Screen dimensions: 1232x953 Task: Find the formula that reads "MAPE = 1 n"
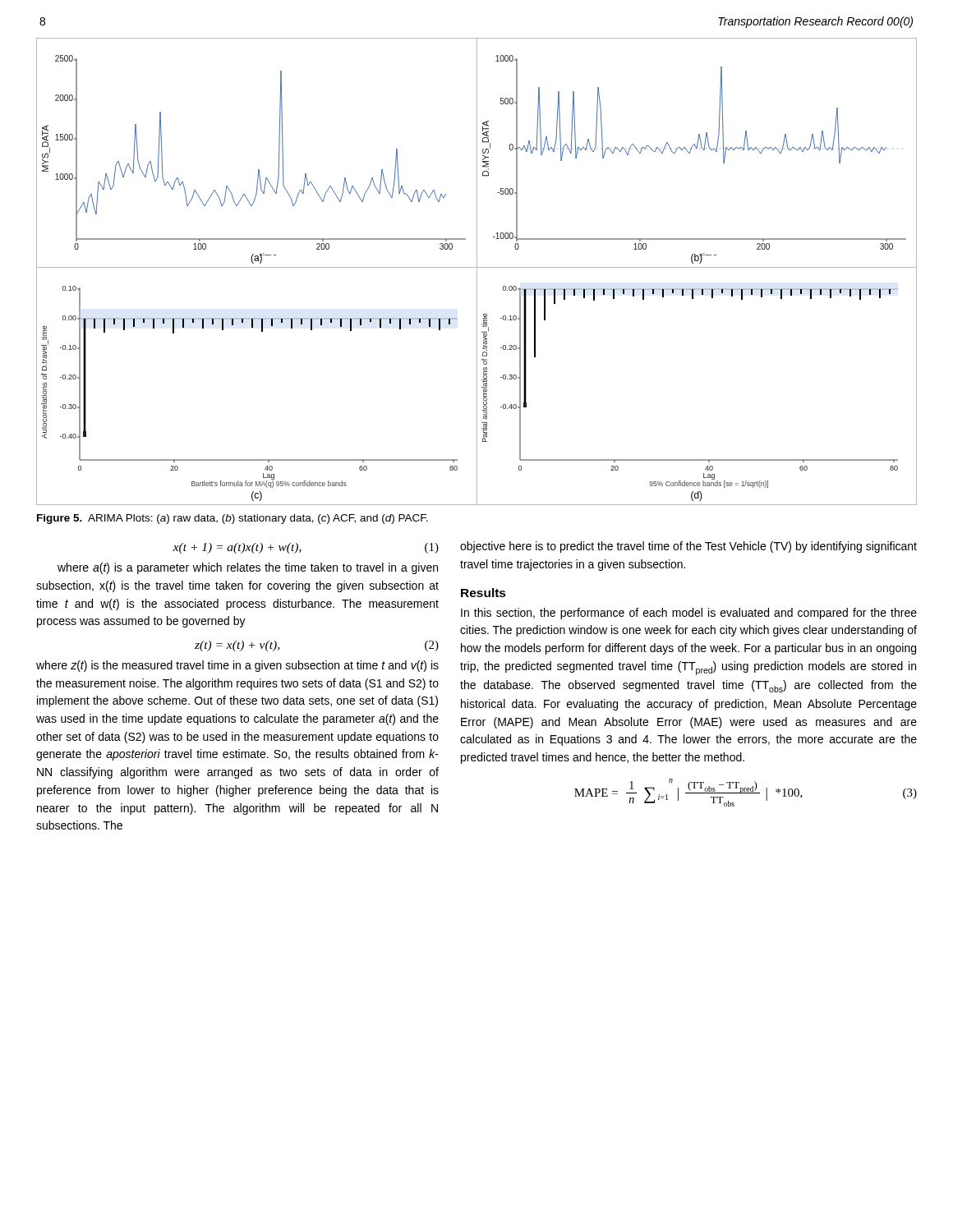click(x=745, y=793)
